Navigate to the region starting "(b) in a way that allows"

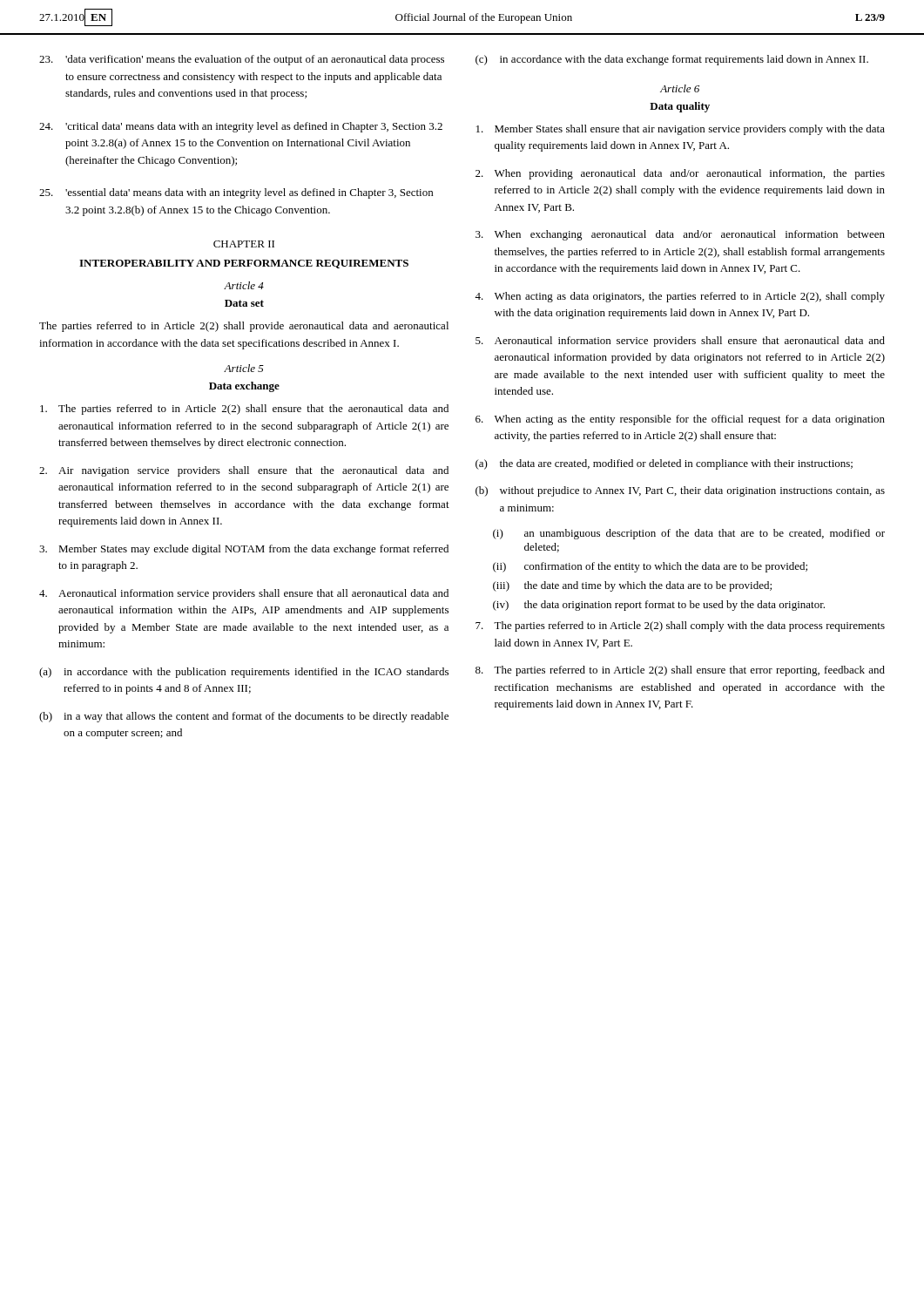pos(244,724)
